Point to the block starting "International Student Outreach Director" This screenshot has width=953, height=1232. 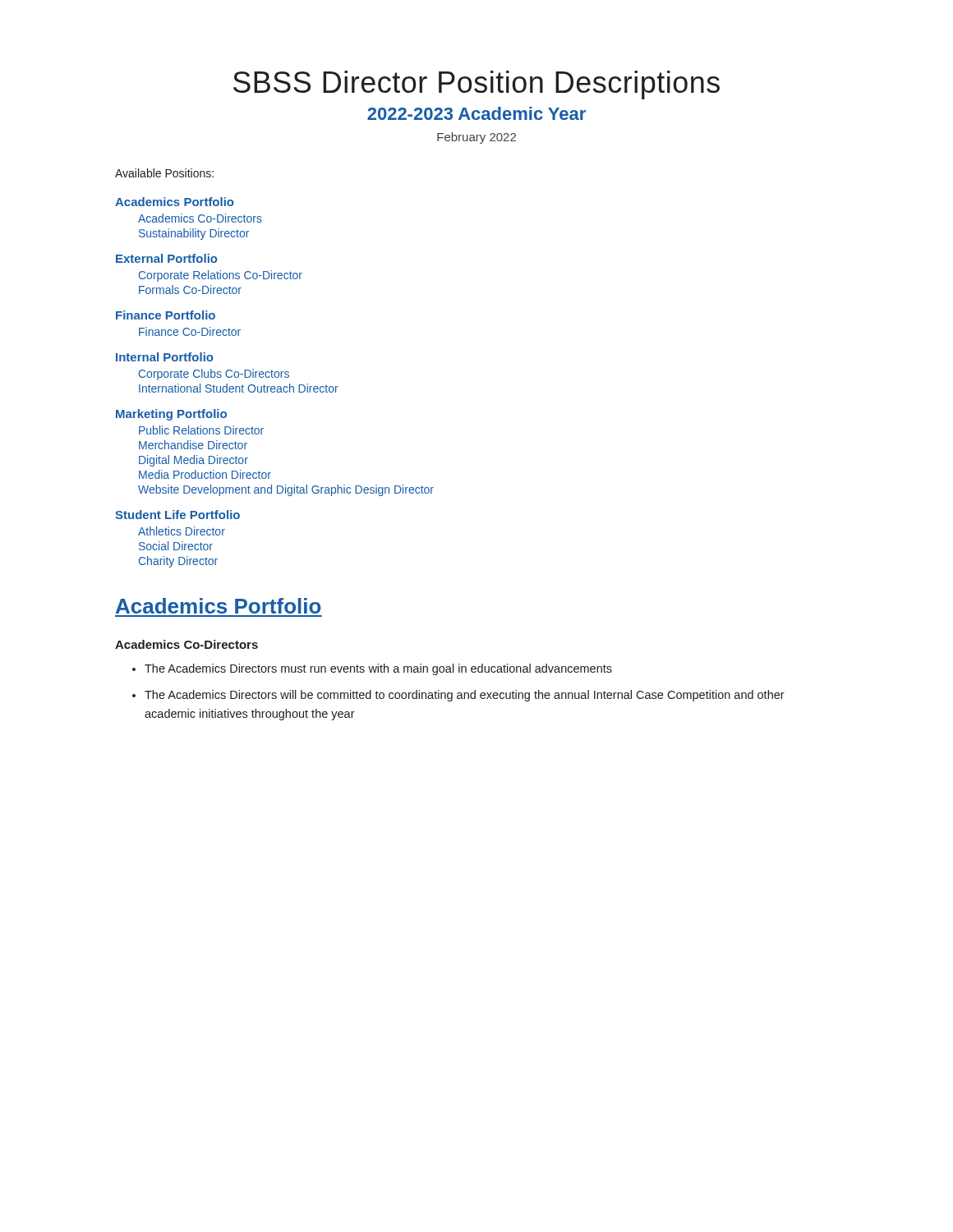238,389
